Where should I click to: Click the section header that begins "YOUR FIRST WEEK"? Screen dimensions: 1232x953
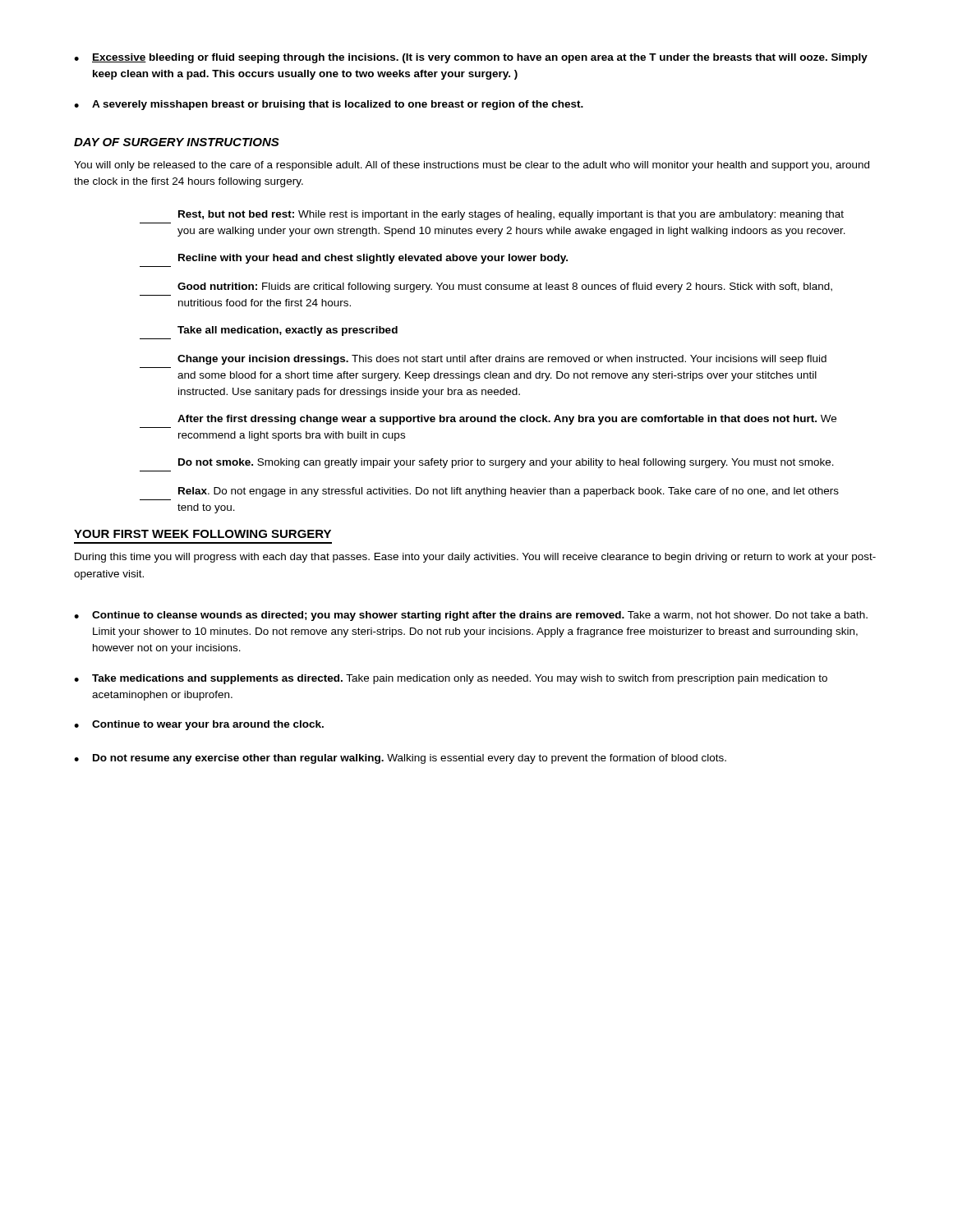pyautogui.click(x=203, y=534)
